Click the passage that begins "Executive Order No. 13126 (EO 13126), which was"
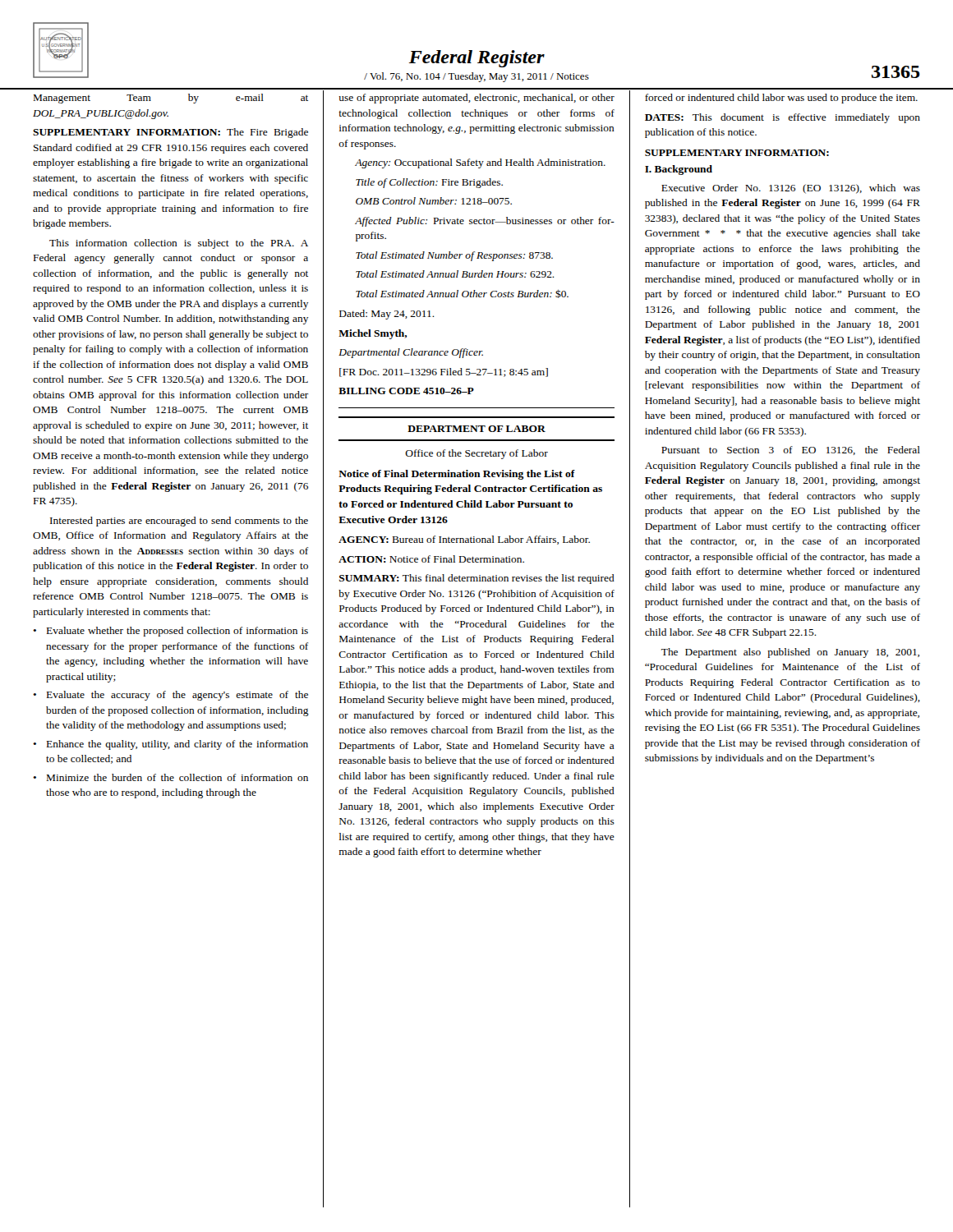The image size is (953, 1232). click(x=782, y=473)
